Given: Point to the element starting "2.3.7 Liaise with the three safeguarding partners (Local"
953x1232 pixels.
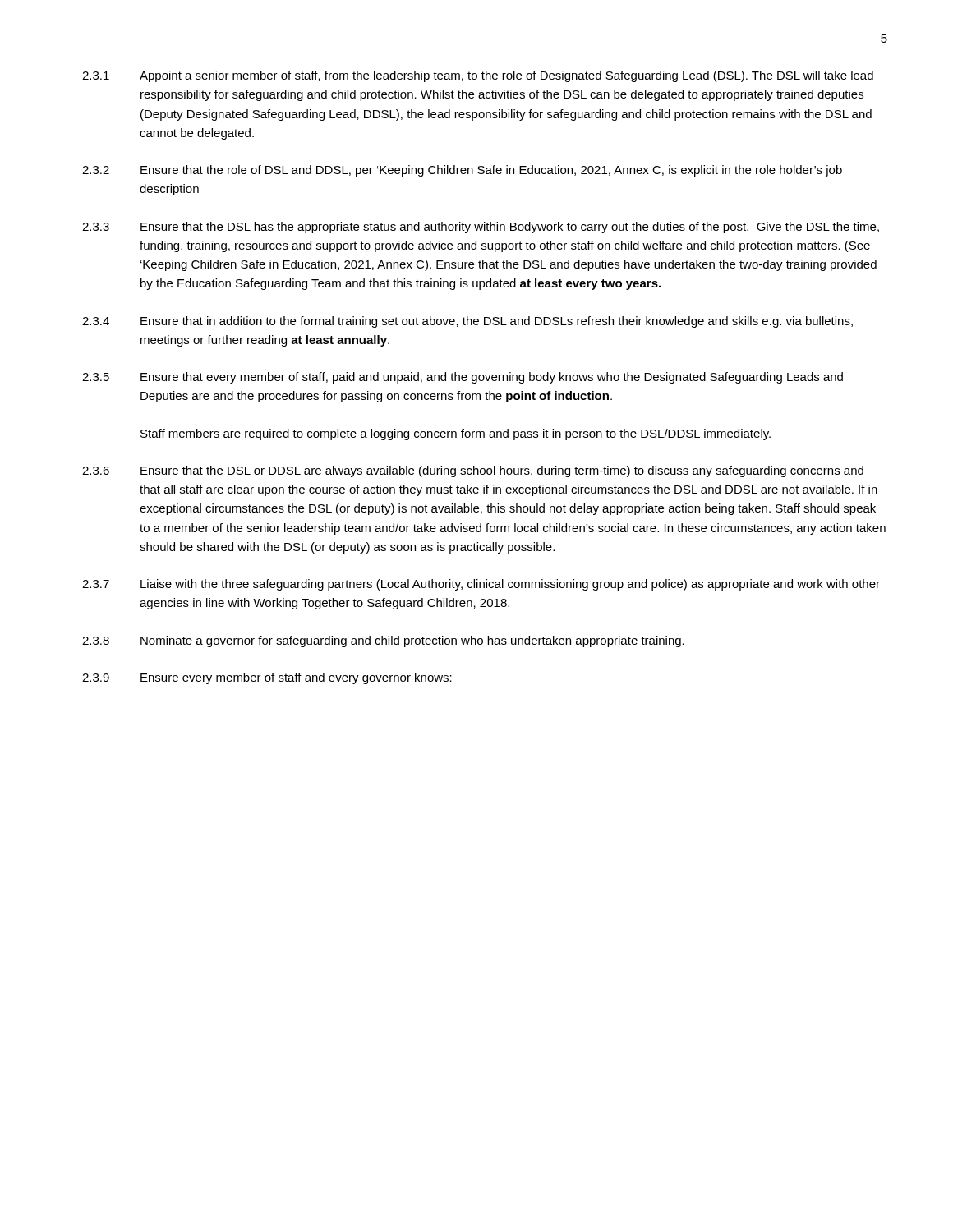Looking at the screenshot, I should click(x=485, y=593).
